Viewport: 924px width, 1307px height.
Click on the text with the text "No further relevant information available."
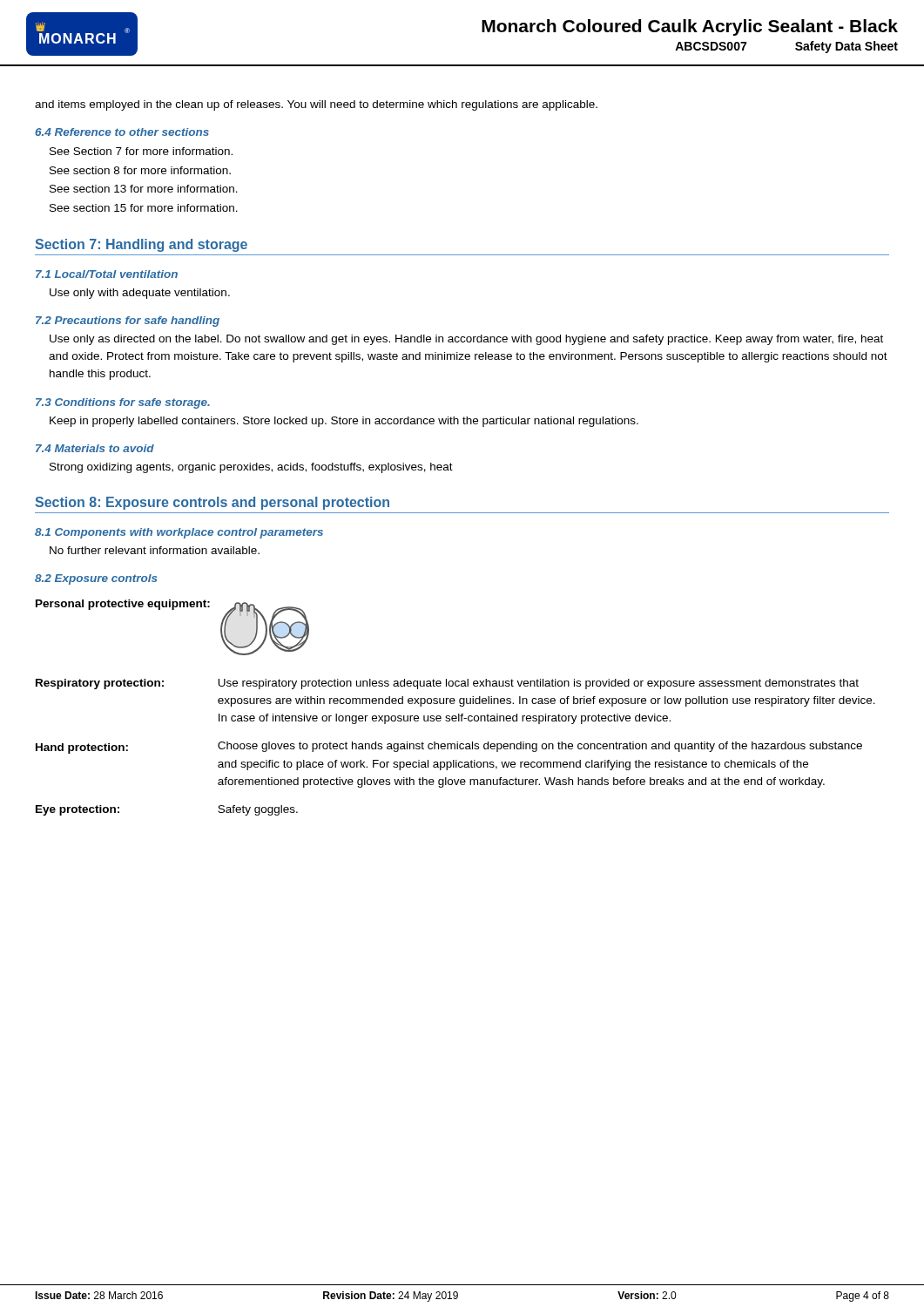[x=155, y=550]
